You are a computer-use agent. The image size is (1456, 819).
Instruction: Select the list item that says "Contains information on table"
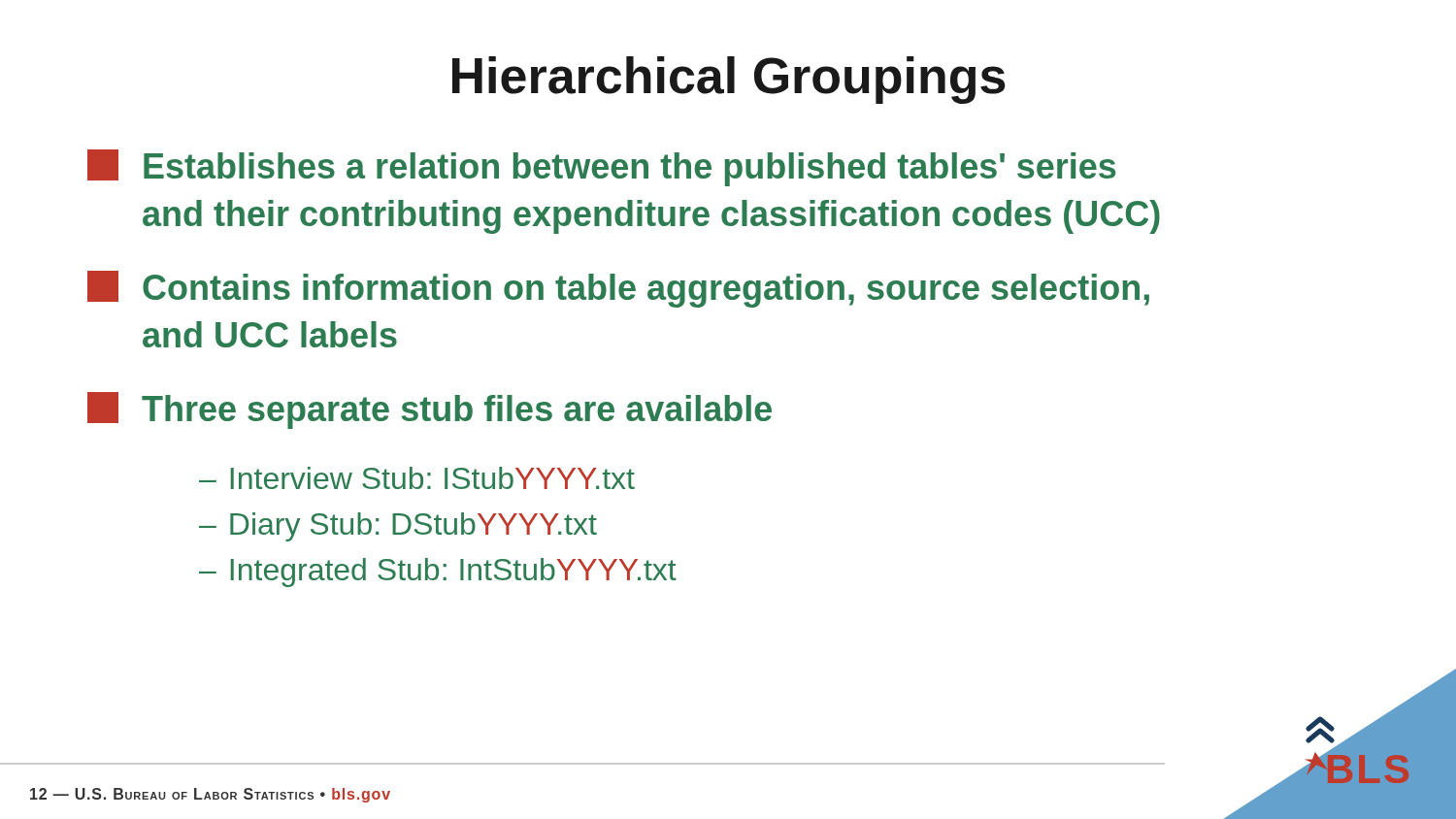[619, 312]
